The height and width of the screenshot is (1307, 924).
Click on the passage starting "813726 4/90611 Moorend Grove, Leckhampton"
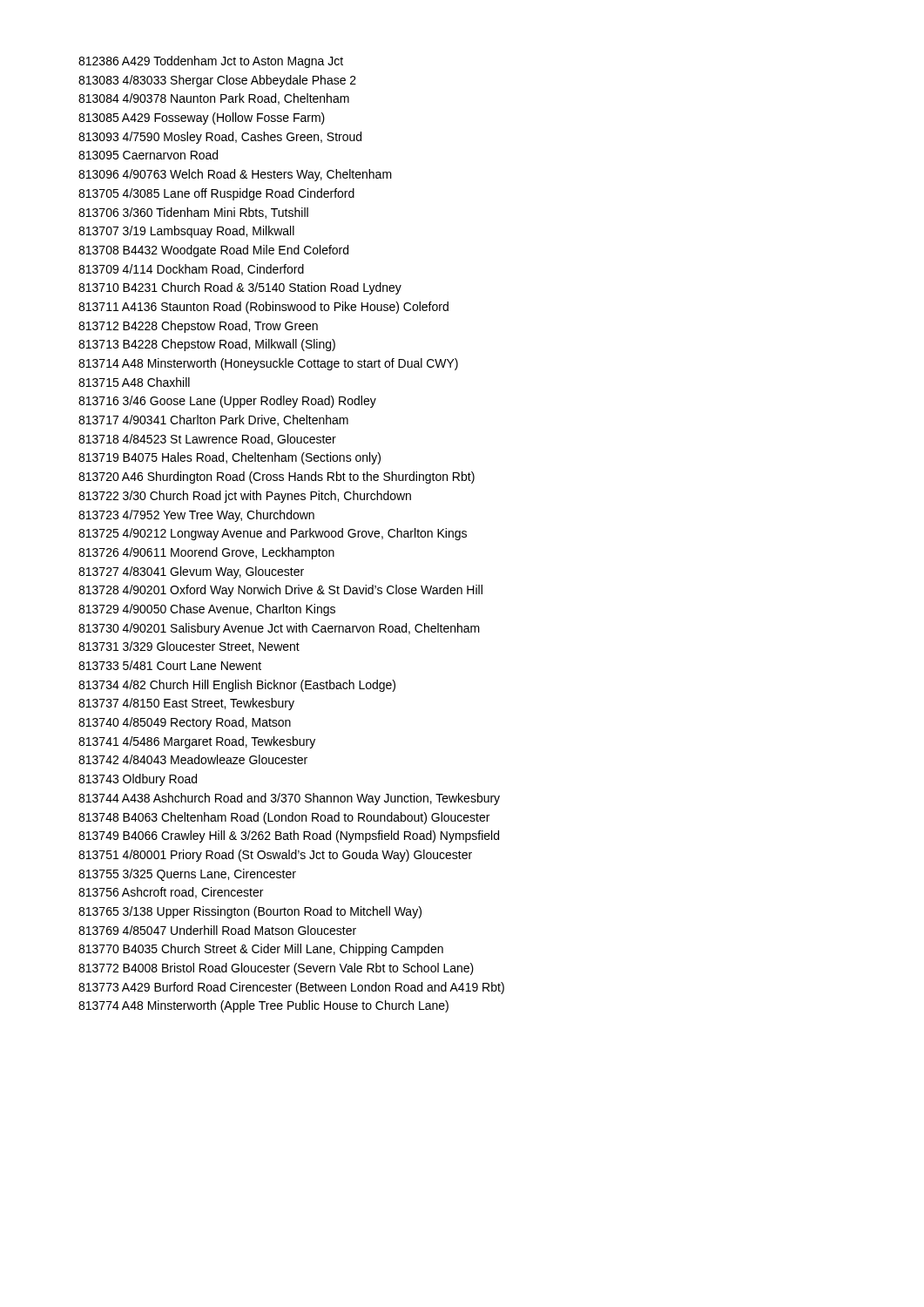[206, 552]
